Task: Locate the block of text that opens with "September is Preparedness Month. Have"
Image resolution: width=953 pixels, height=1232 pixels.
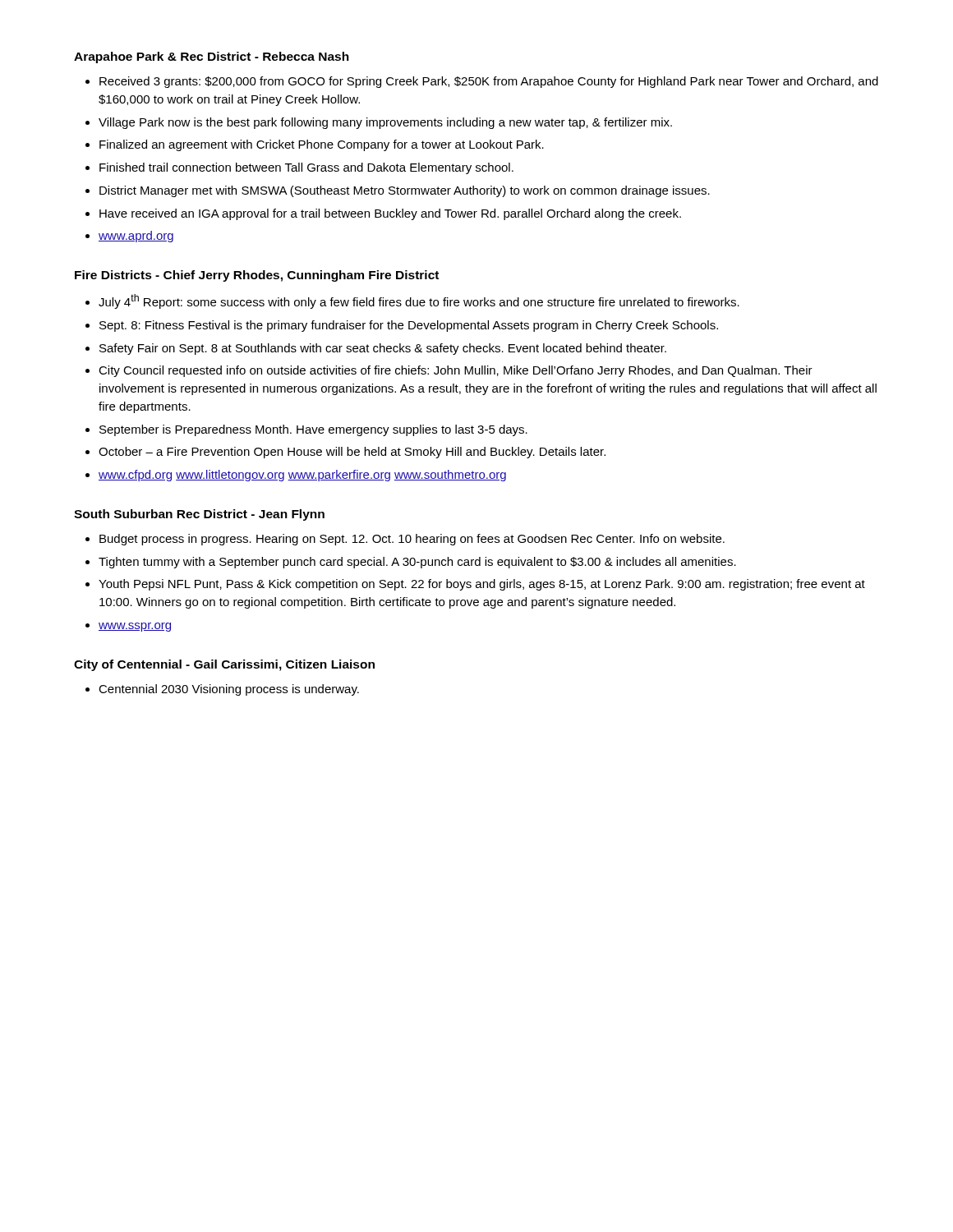Action: click(313, 429)
